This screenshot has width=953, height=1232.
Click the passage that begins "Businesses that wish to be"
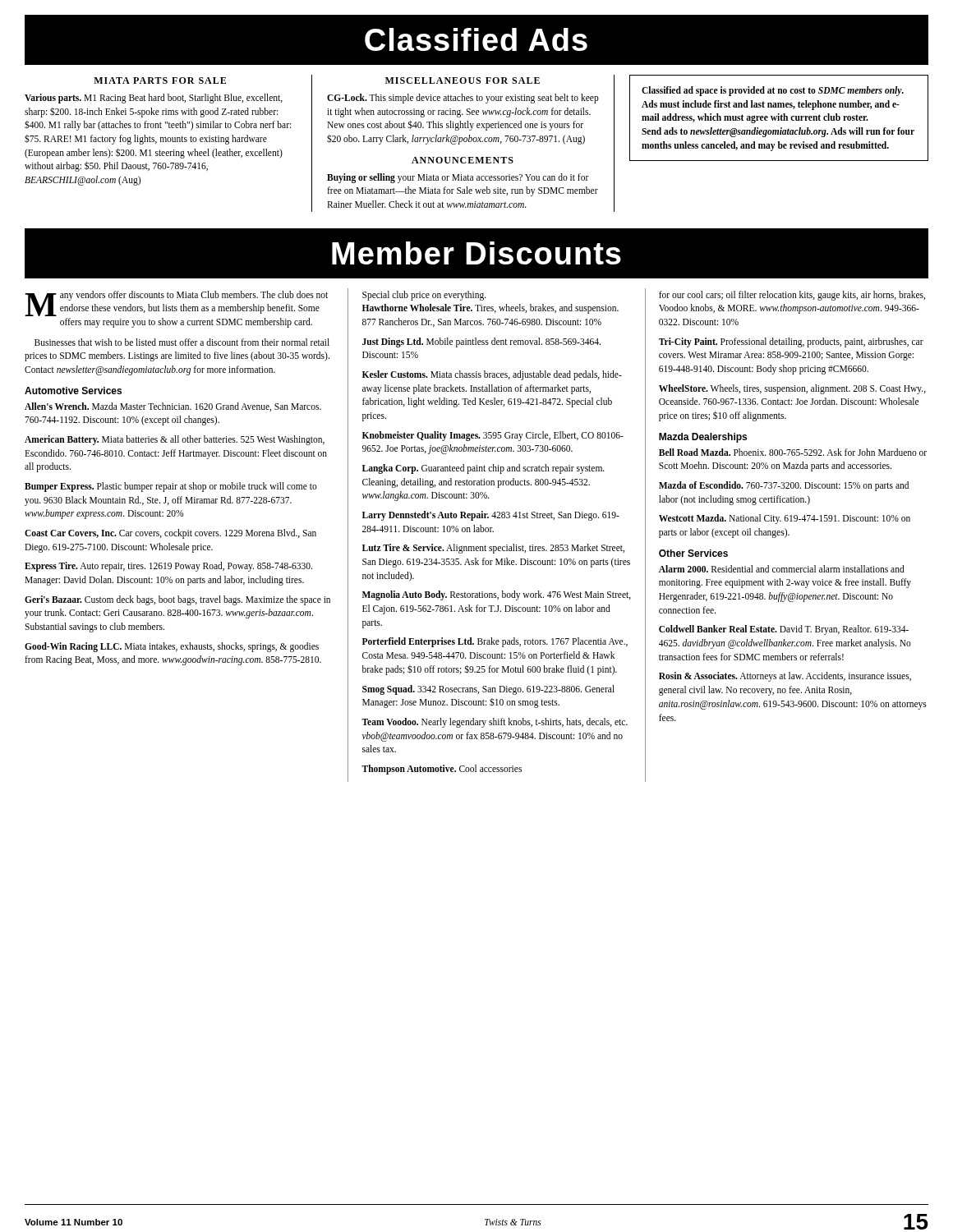point(177,356)
